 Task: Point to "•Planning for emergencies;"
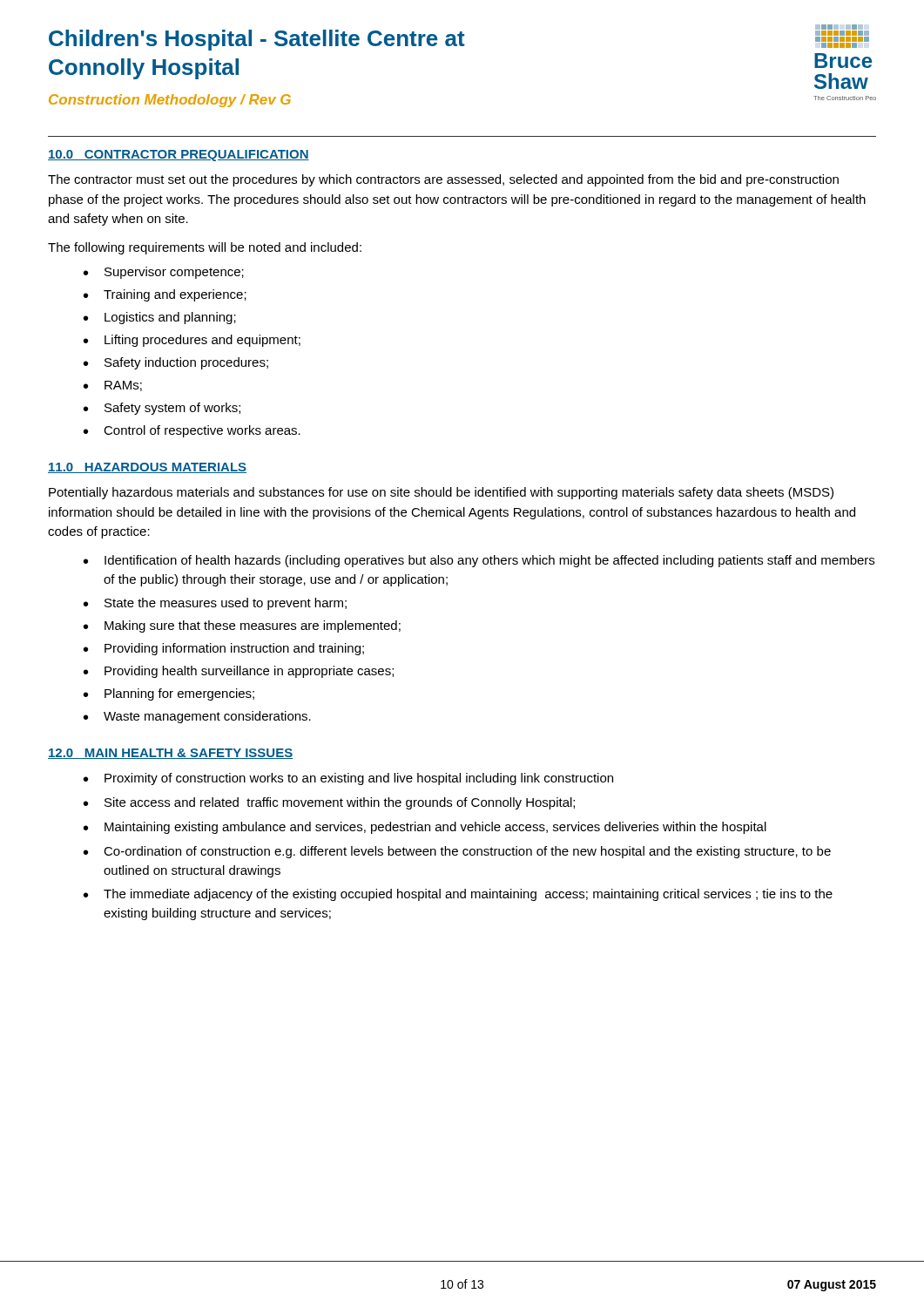pyautogui.click(x=169, y=694)
